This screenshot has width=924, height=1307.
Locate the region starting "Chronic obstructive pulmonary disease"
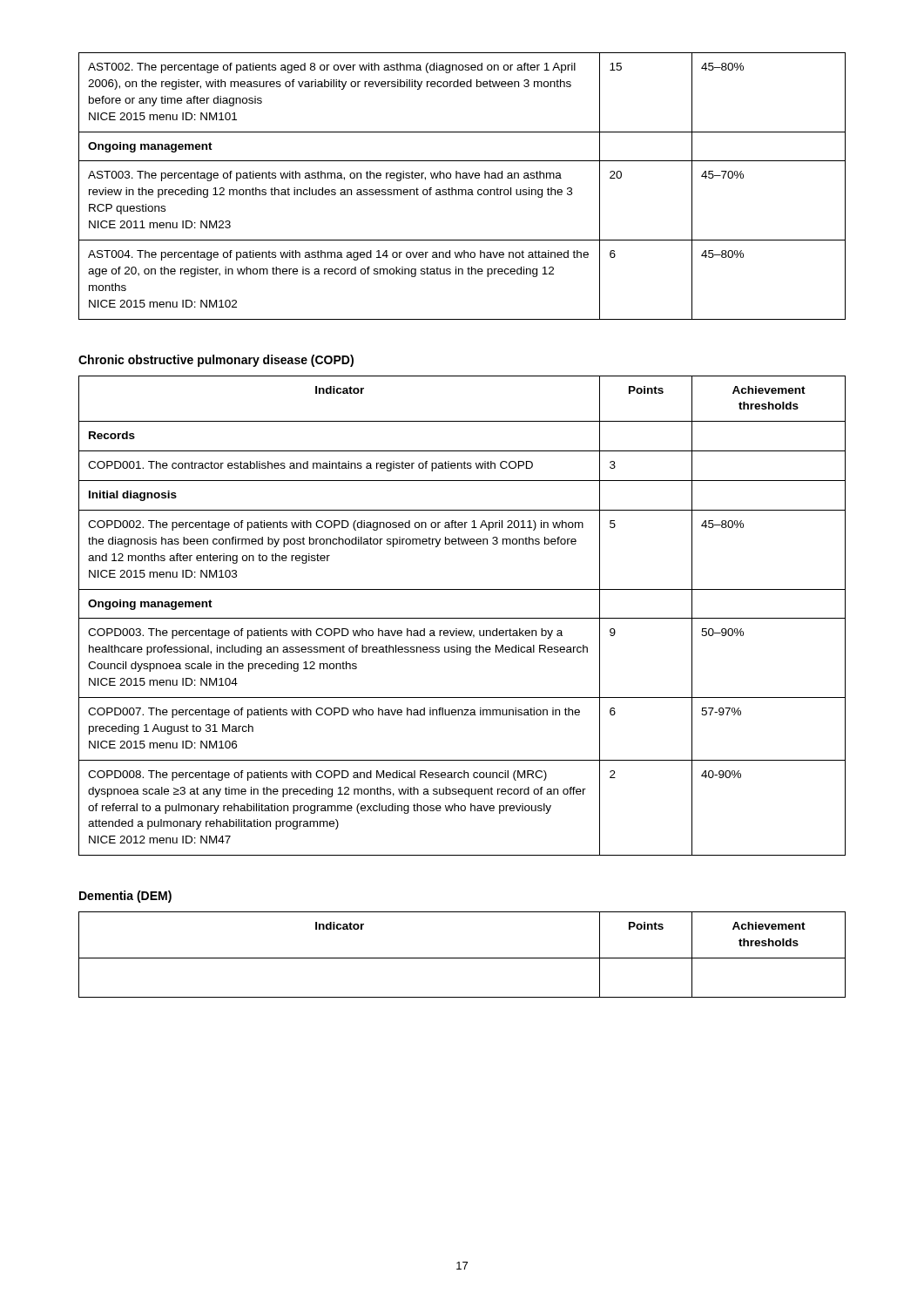click(216, 359)
